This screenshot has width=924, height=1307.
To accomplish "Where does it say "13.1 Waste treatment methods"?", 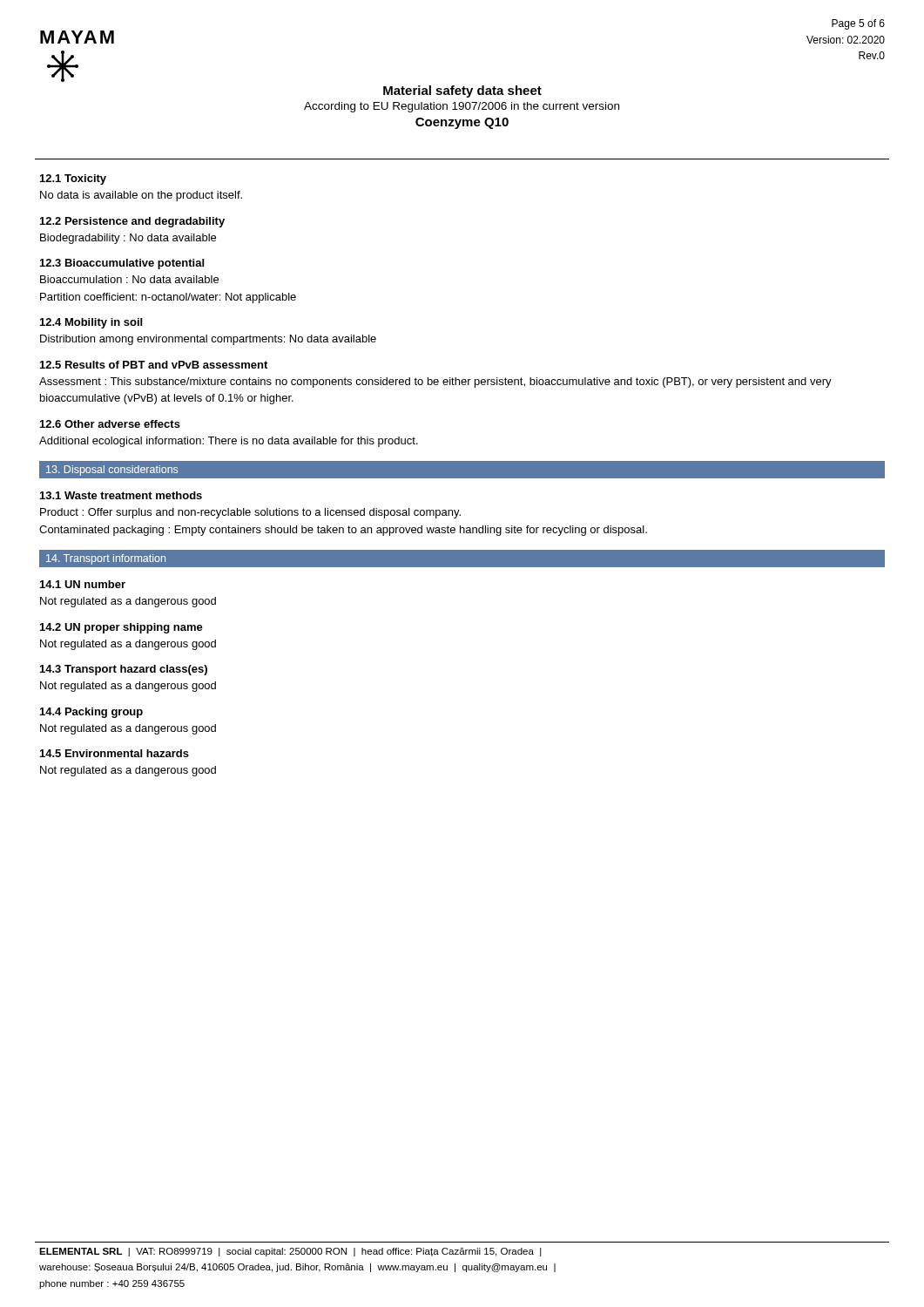I will coord(121,495).
